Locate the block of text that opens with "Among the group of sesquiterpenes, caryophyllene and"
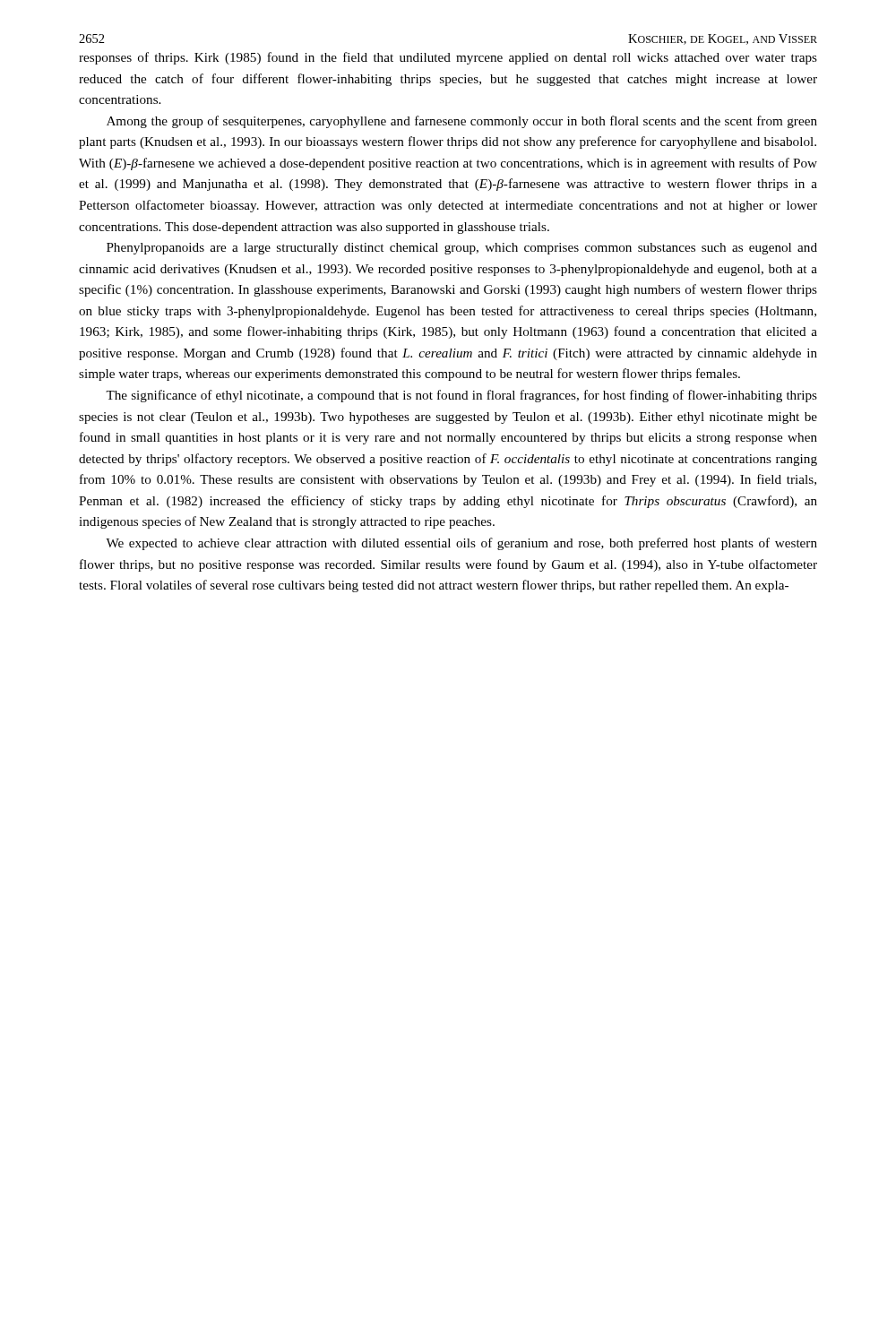Screen dimensions: 1344x896 [x=448, y=173]
